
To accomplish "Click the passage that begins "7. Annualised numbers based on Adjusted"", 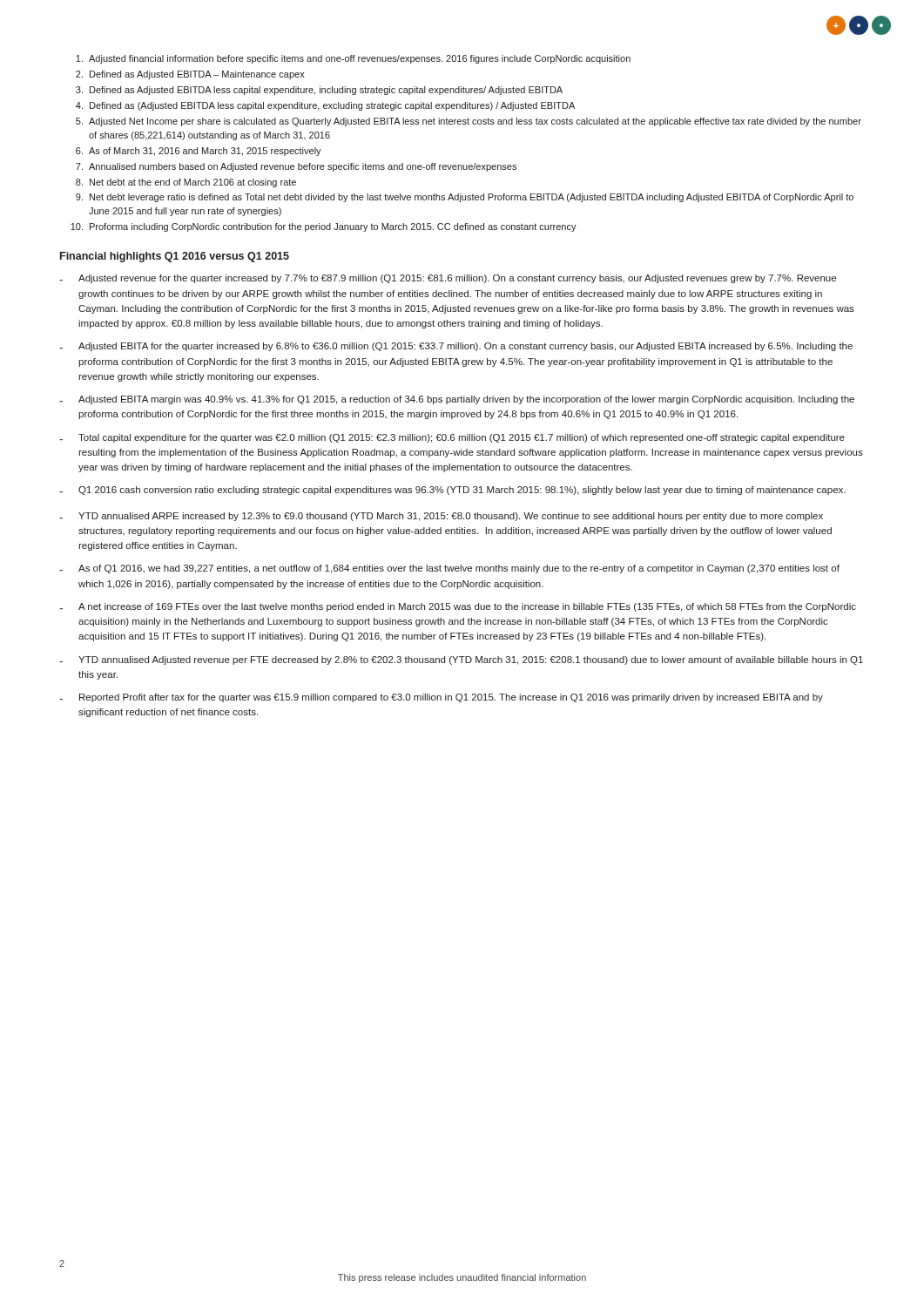I will point(288,167).
